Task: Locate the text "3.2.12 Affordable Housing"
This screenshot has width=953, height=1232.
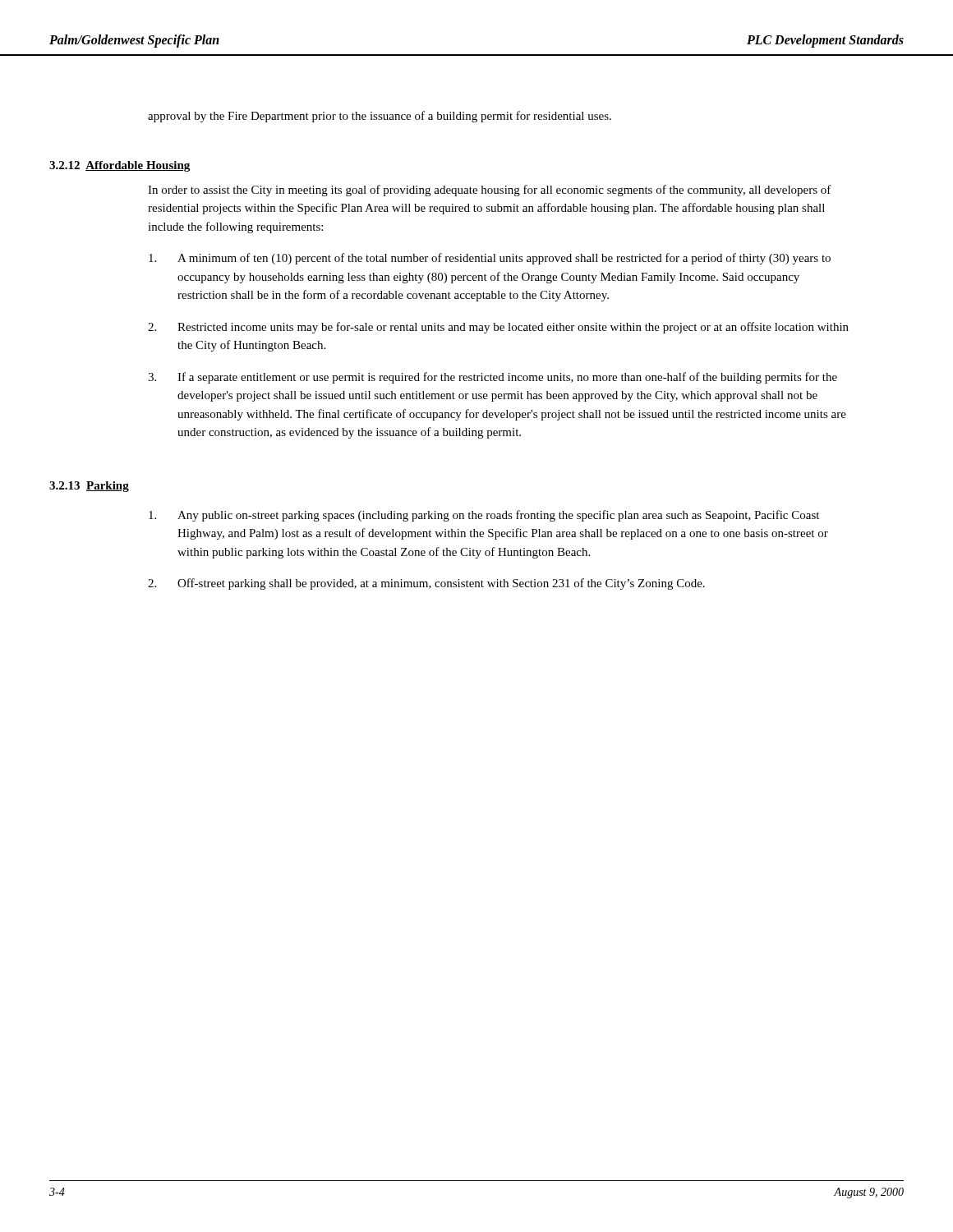Action: [120, 165]
